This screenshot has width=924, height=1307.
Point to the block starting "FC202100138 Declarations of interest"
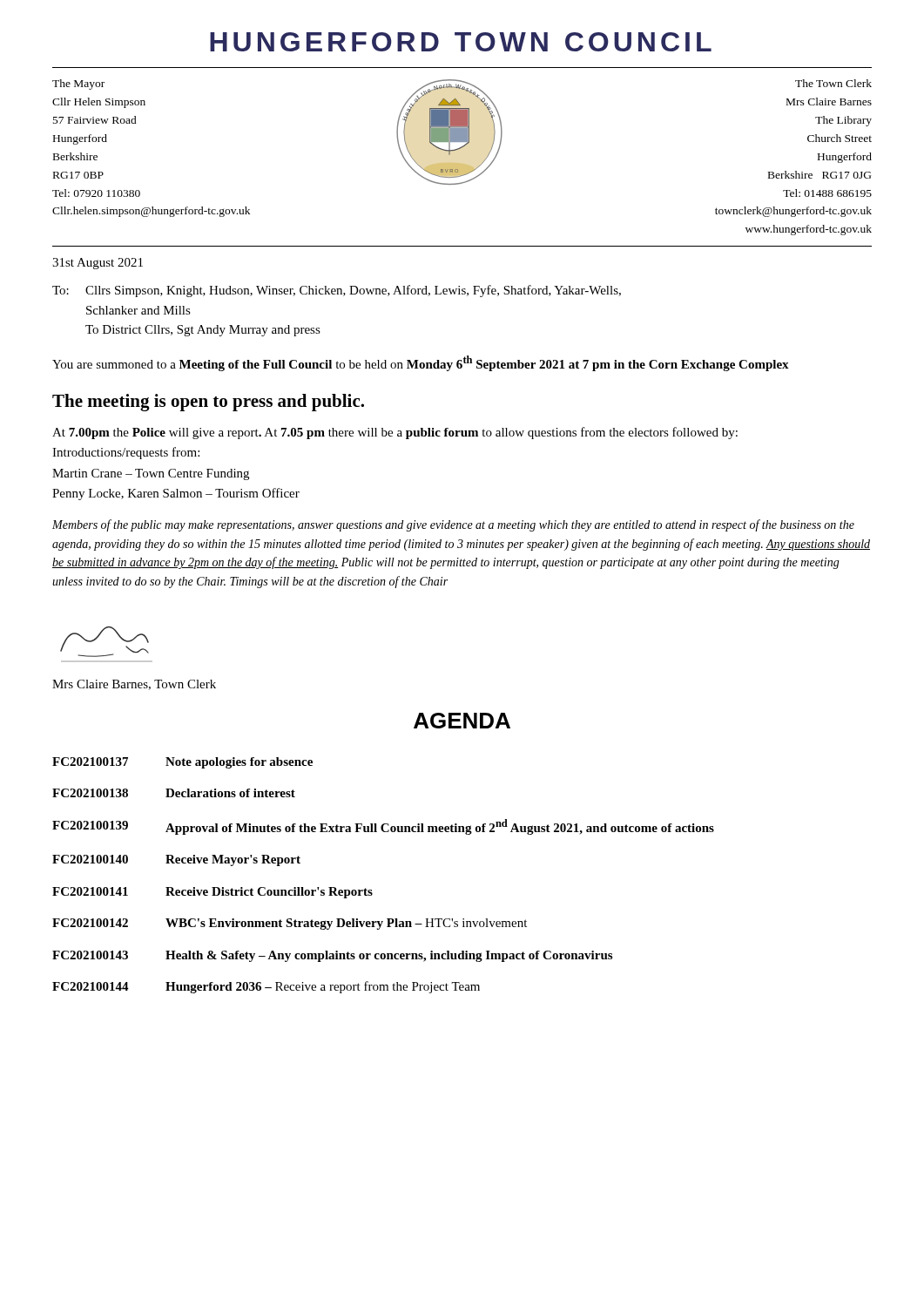(x=174, y=793)
